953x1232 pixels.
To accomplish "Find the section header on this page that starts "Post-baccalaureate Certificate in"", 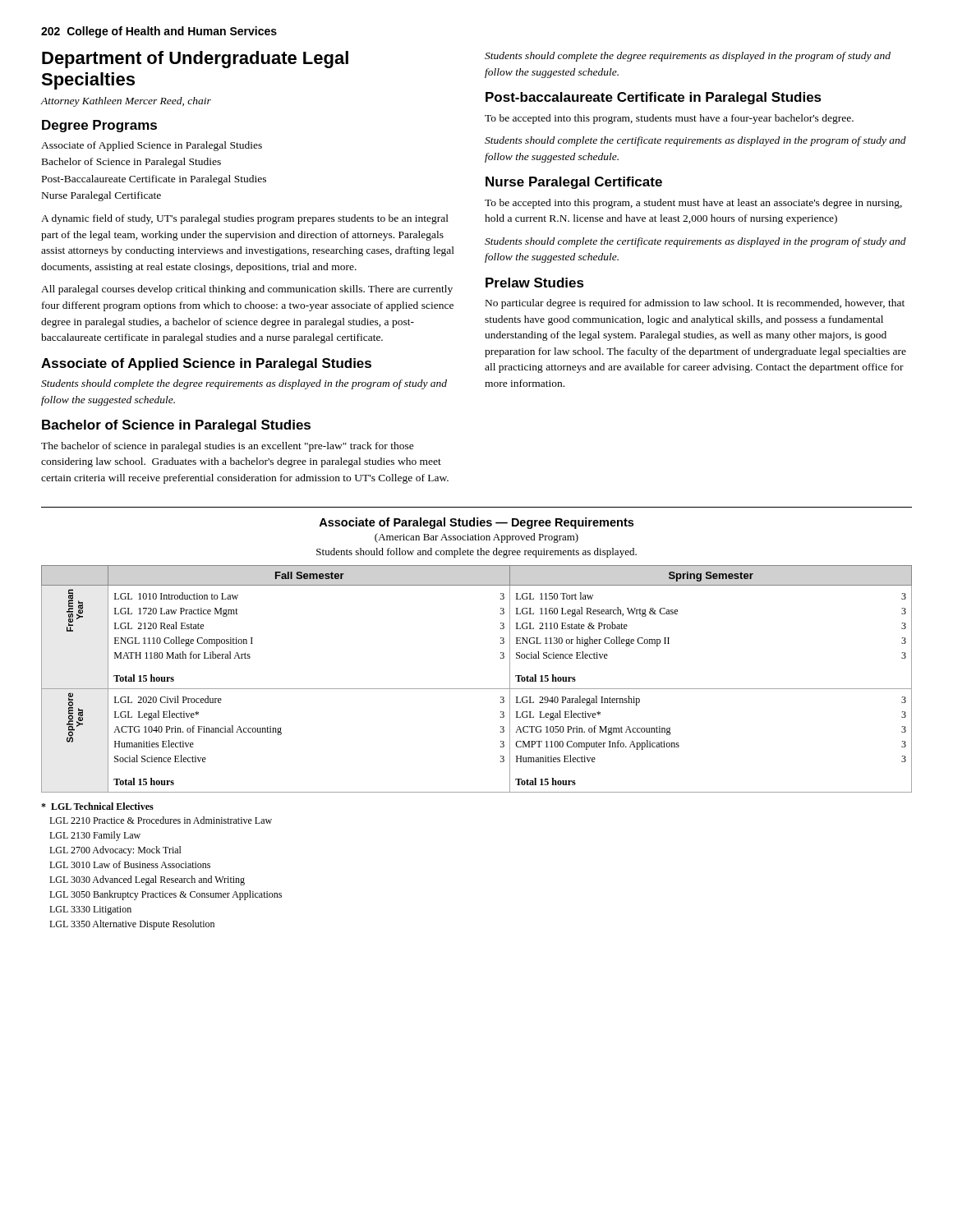I will tap(698, 98).
